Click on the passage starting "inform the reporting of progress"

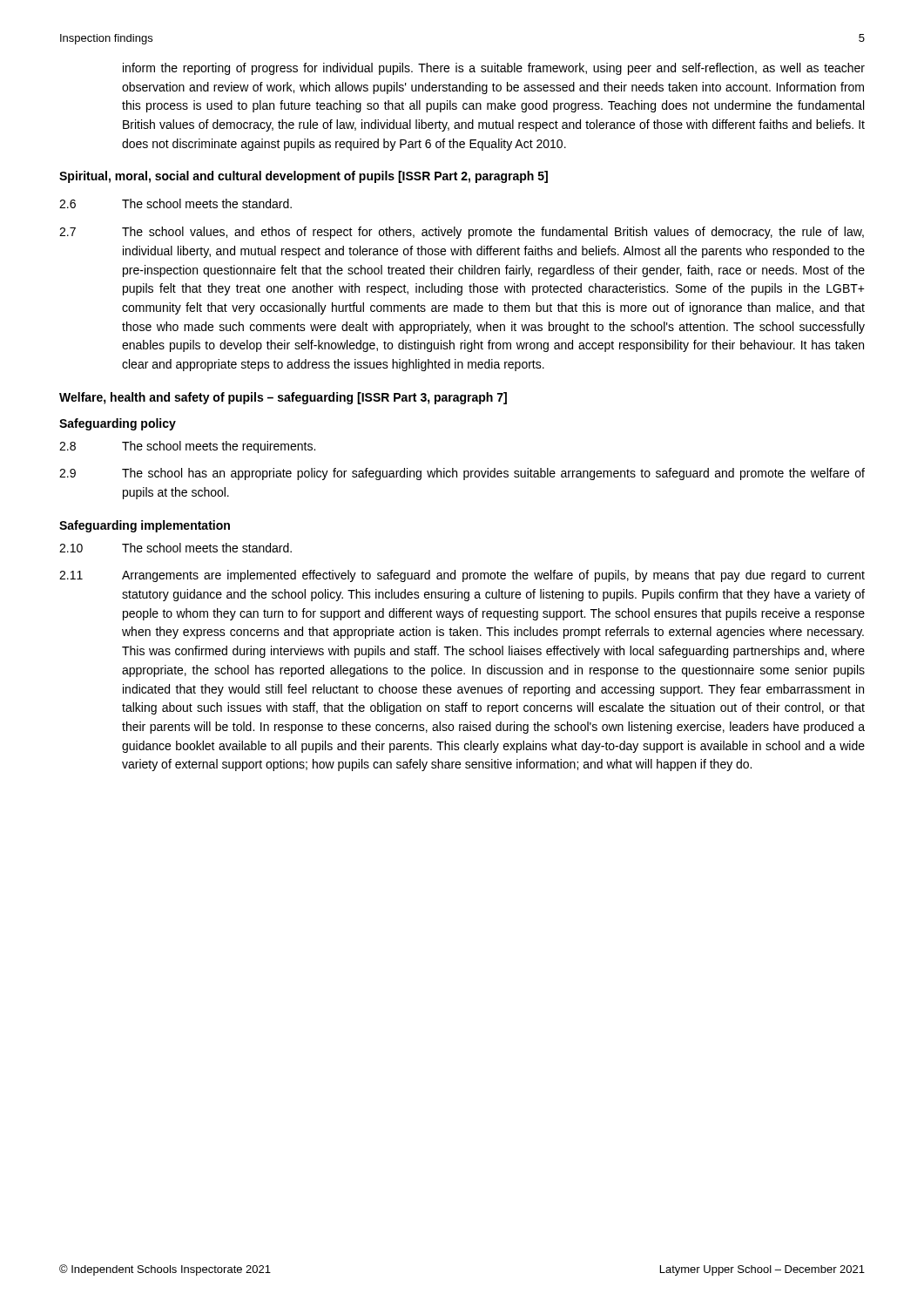click(x=493, y=106)
